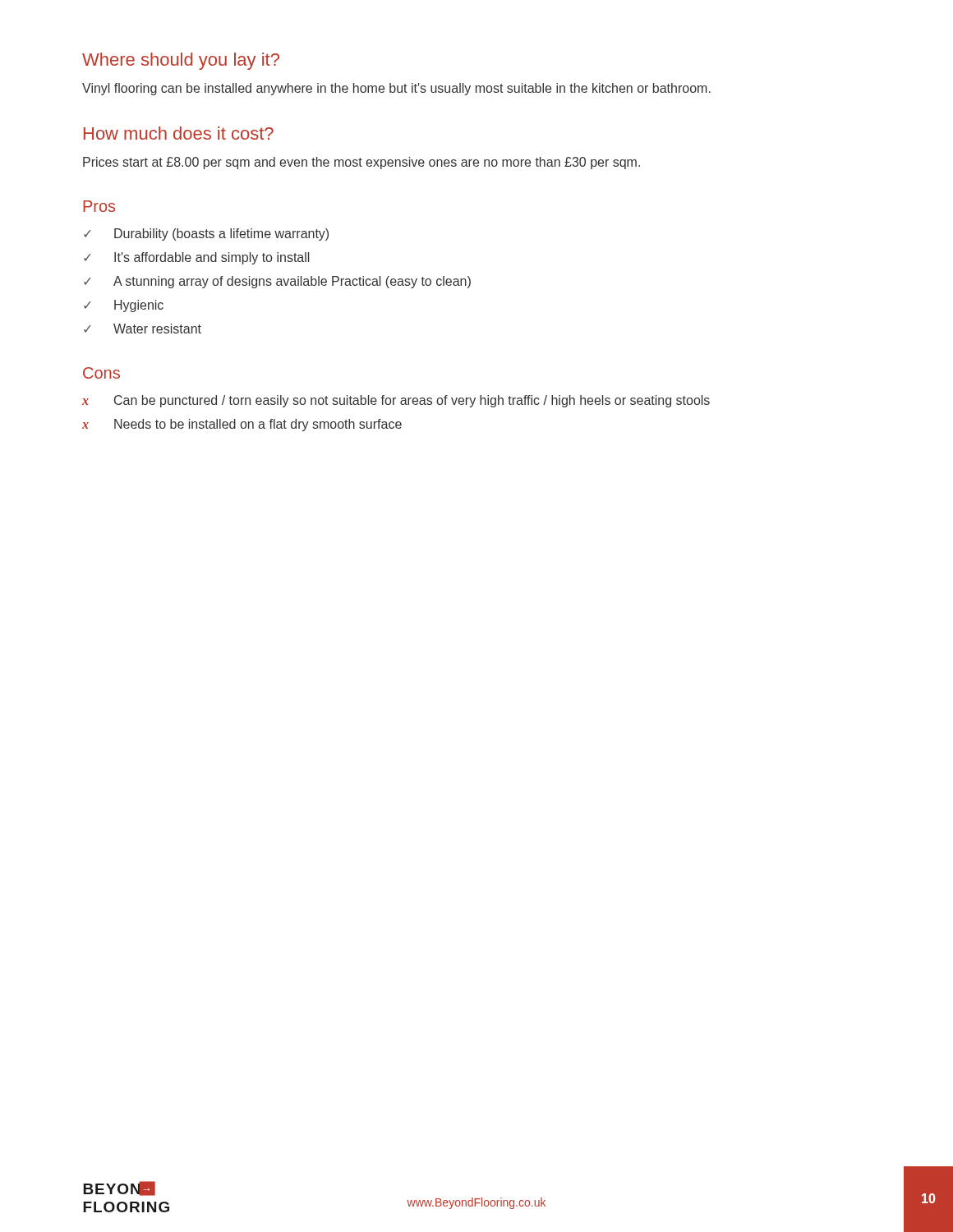
Task: Point to the block beginning "✓ A stunning"
Action: click(x=476, y=282)
